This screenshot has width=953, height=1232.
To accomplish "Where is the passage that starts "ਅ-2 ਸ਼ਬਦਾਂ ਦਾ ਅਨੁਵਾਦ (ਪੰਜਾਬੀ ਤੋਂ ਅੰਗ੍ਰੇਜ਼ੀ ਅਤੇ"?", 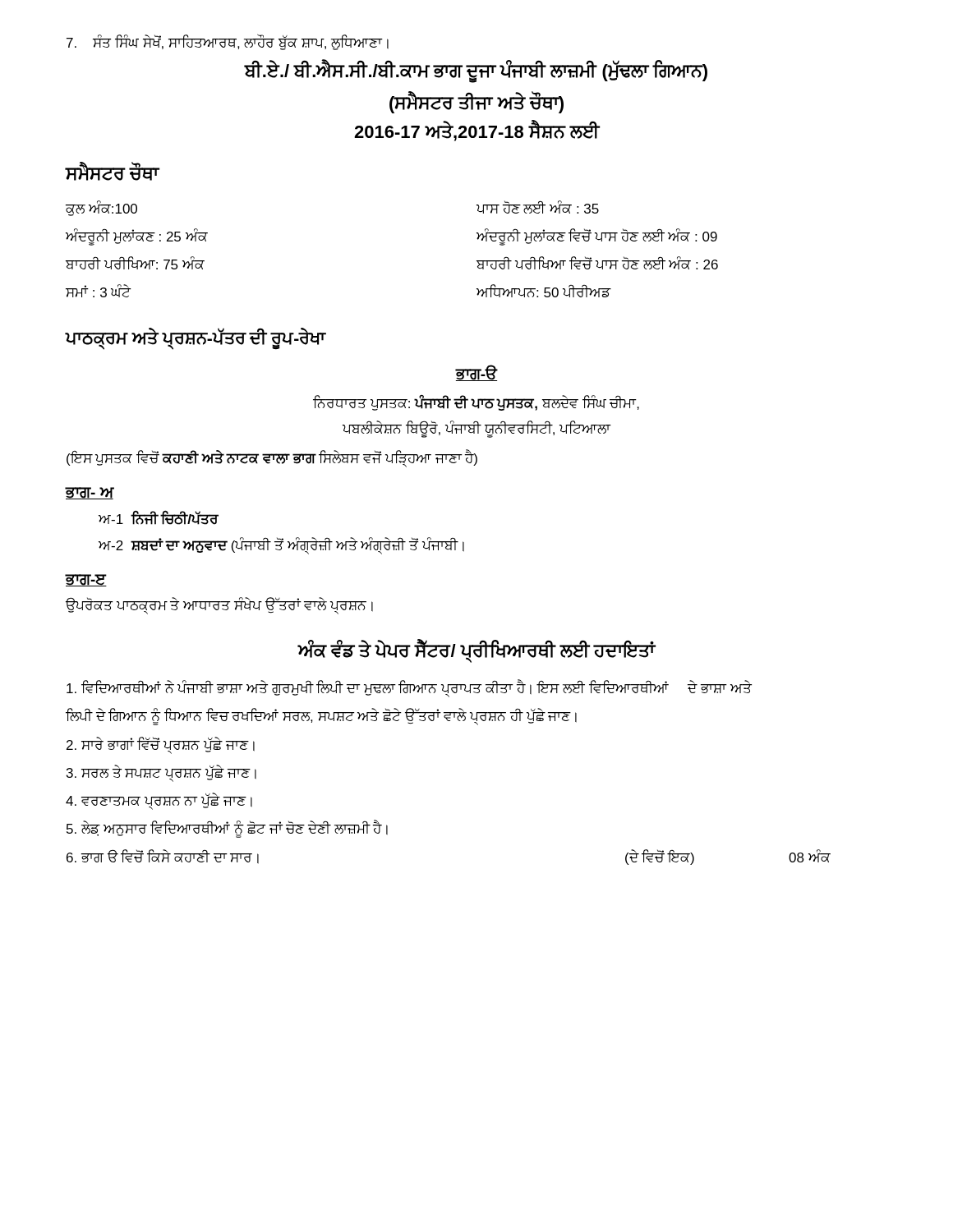I will coord(282,546).
